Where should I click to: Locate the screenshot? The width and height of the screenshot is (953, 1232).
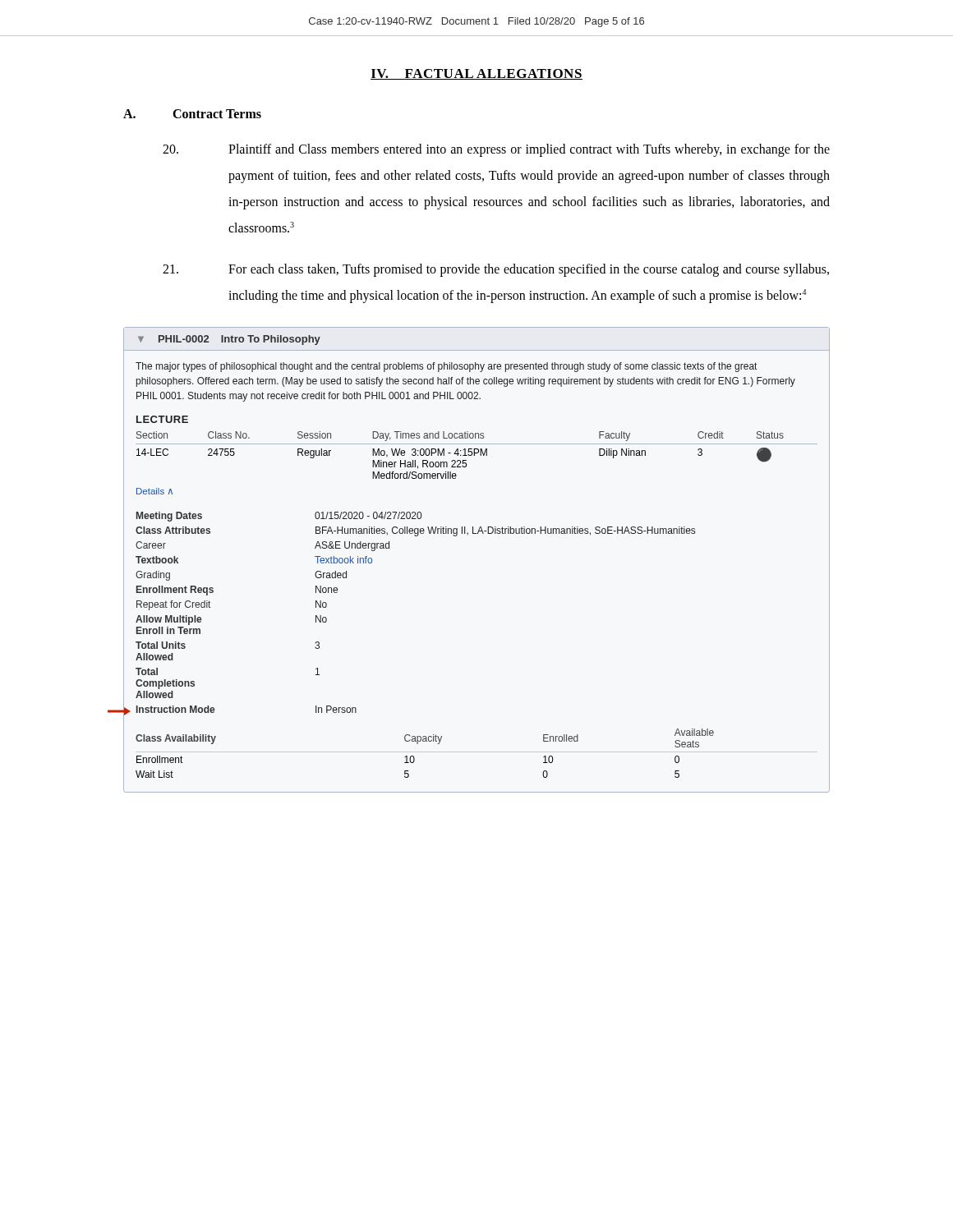click(x=476, y=560)
